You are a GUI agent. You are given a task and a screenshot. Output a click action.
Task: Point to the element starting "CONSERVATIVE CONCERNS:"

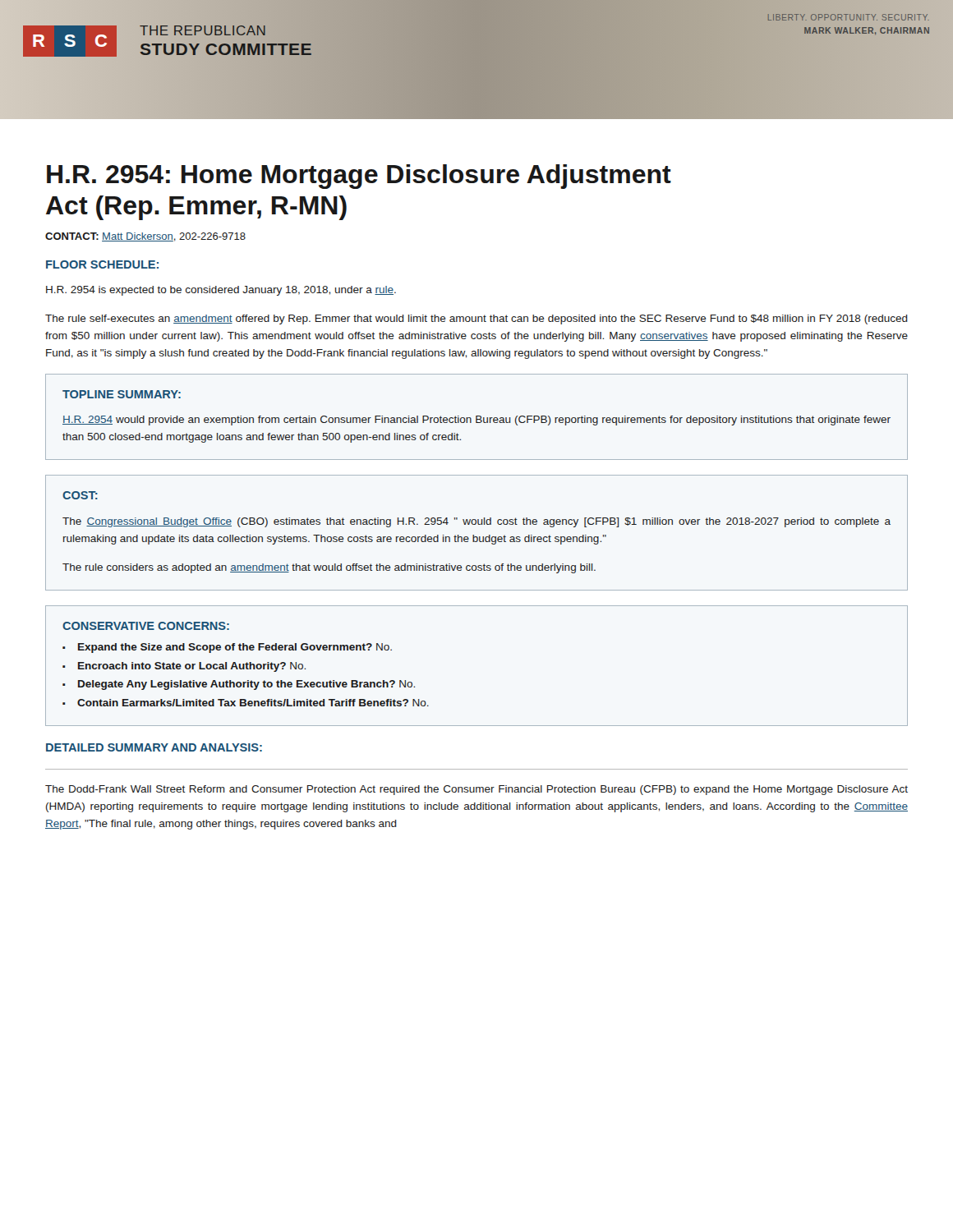pos(146,626)
